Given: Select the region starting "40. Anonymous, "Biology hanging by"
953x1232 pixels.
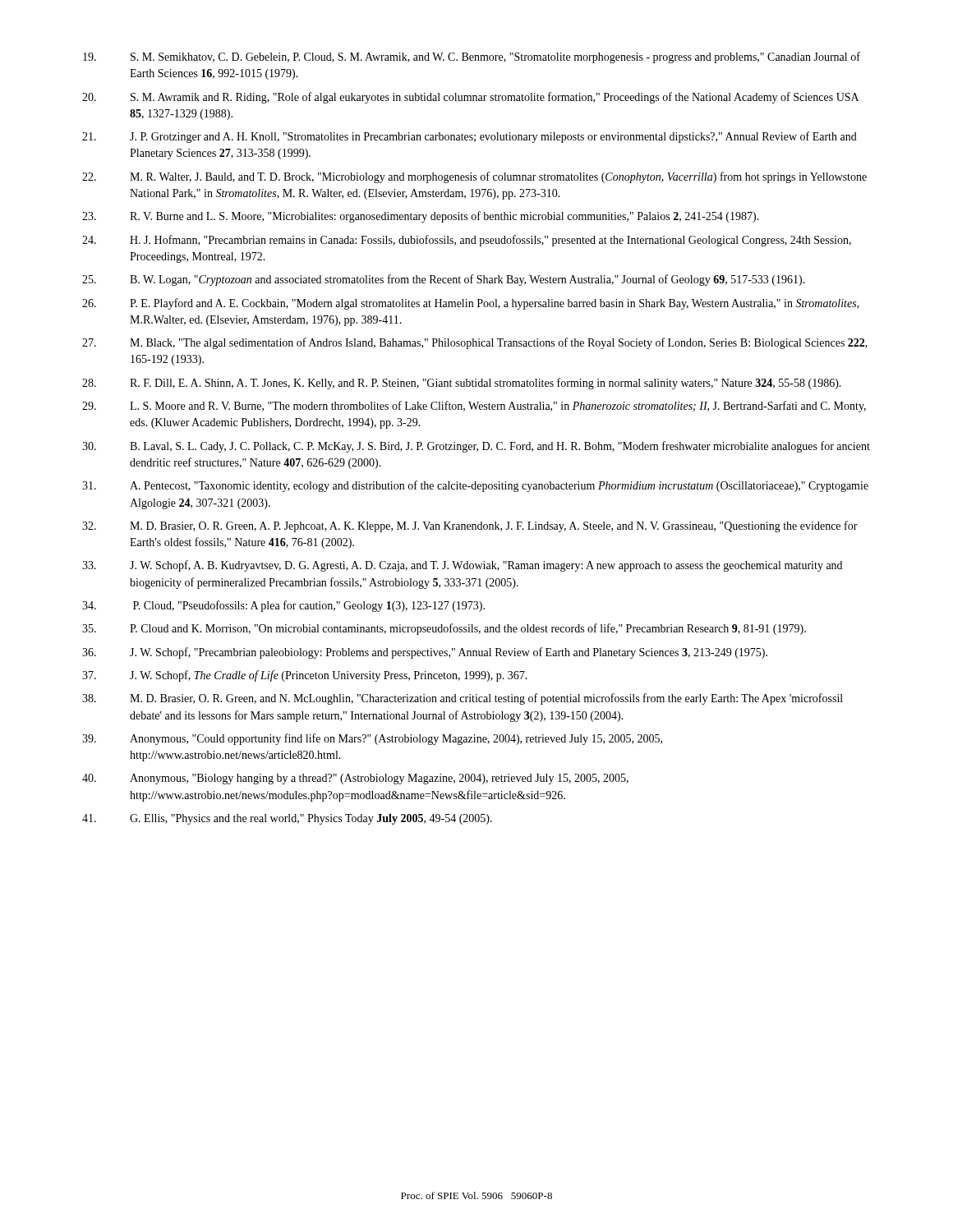Looking at the screenshot, I should [476, 787].
